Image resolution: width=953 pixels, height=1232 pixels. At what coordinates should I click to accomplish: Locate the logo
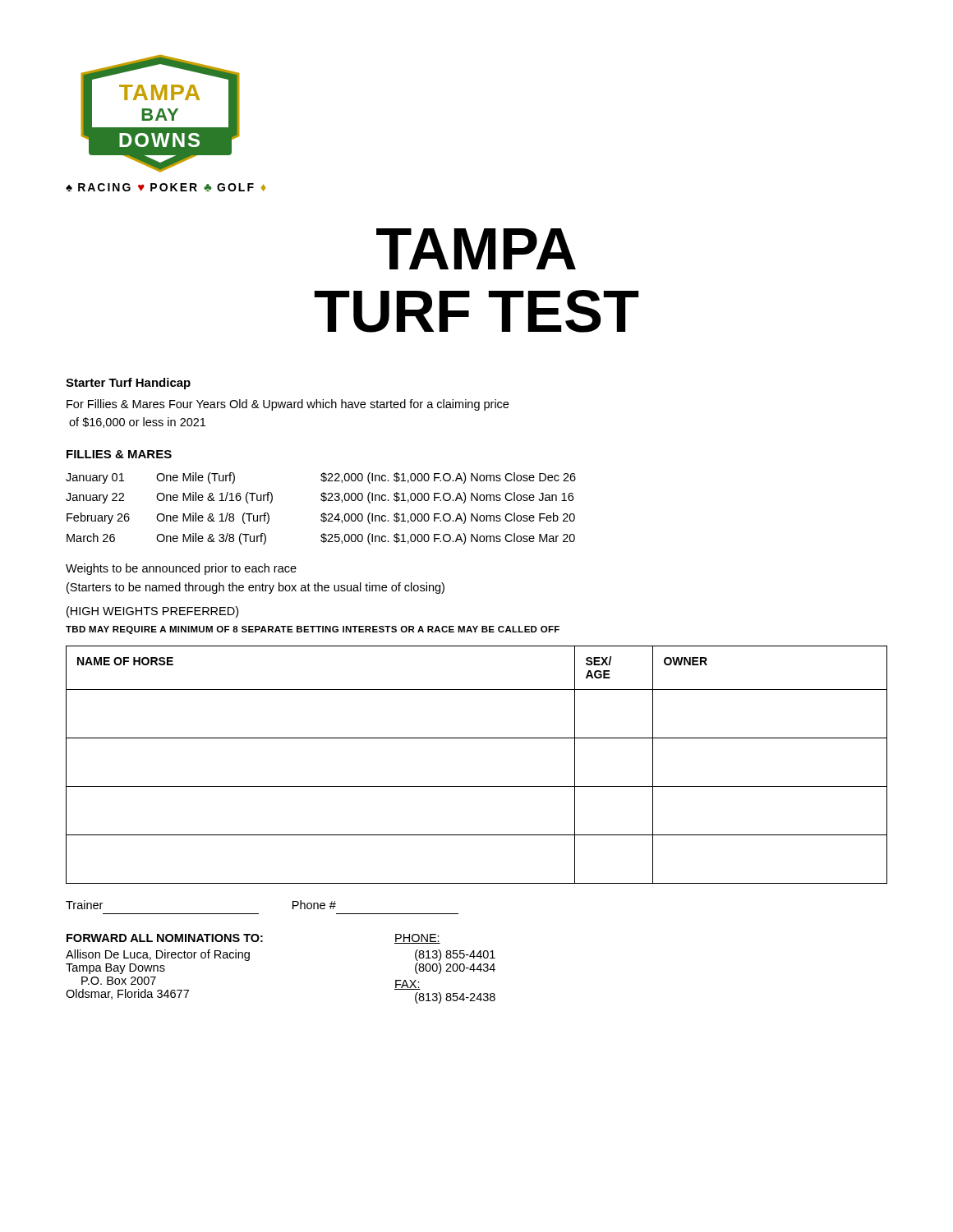[x=476, y=122]
